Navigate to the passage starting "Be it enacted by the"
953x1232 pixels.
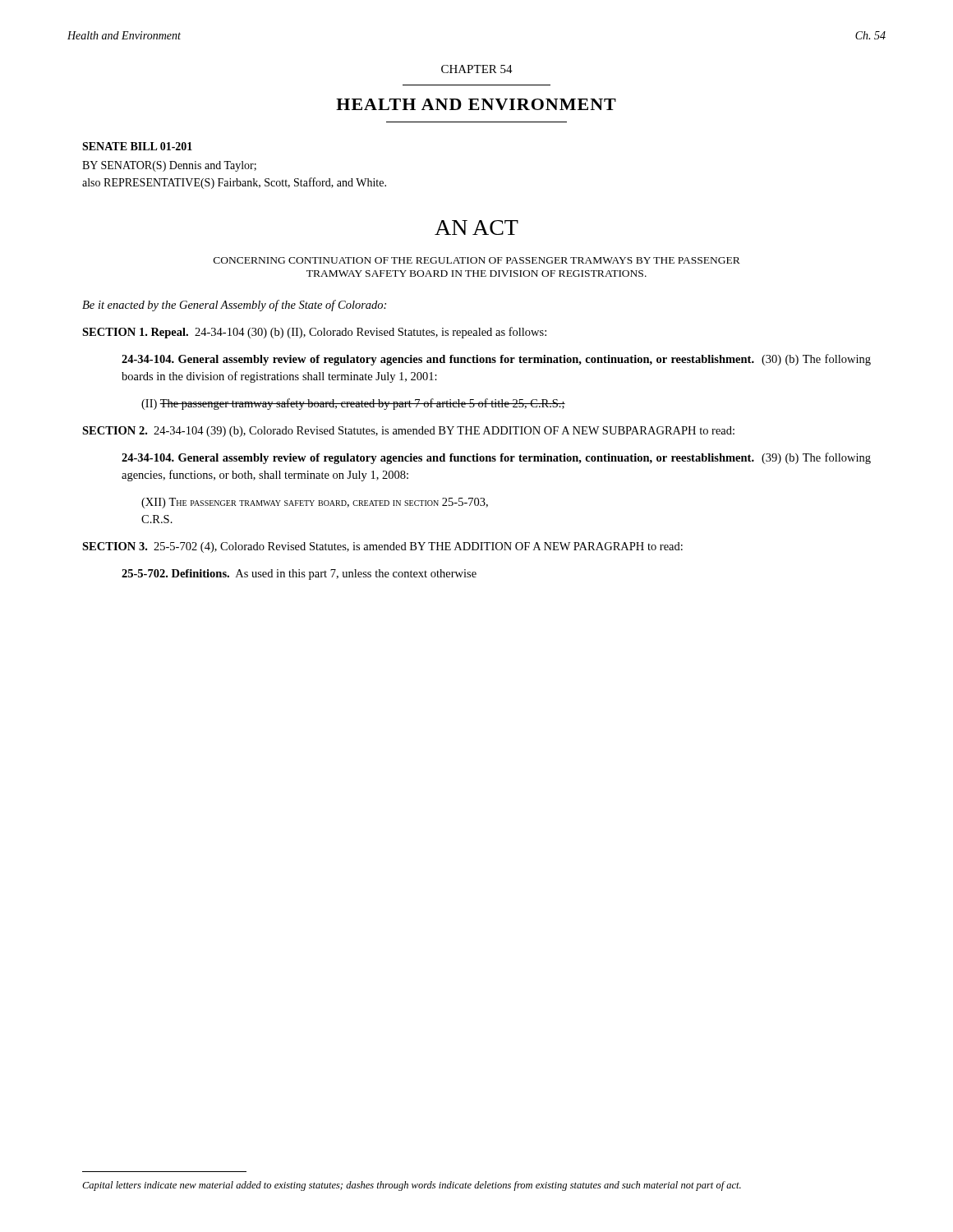click(235, 305)
